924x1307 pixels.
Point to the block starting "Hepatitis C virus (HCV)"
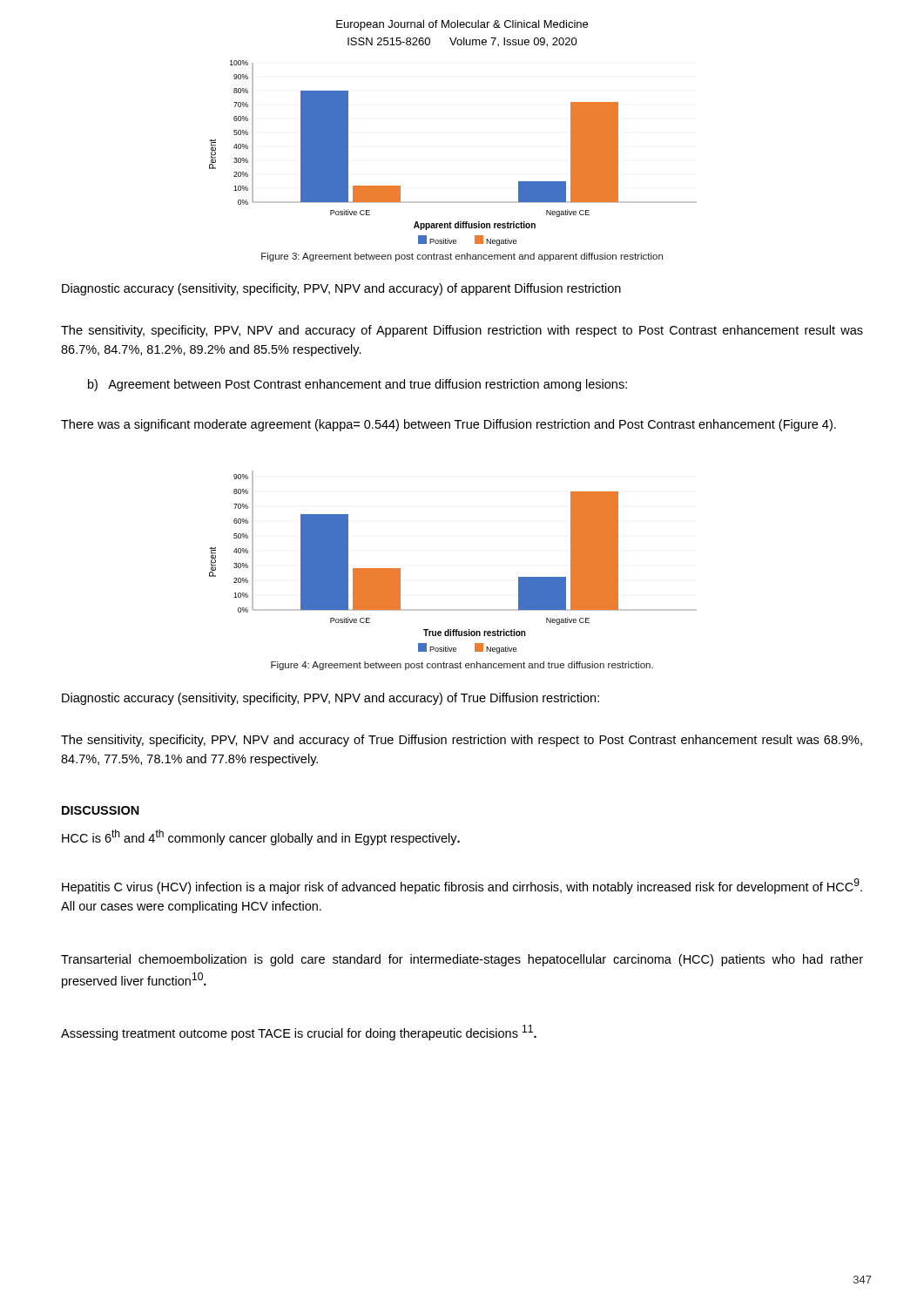(462, 895)
